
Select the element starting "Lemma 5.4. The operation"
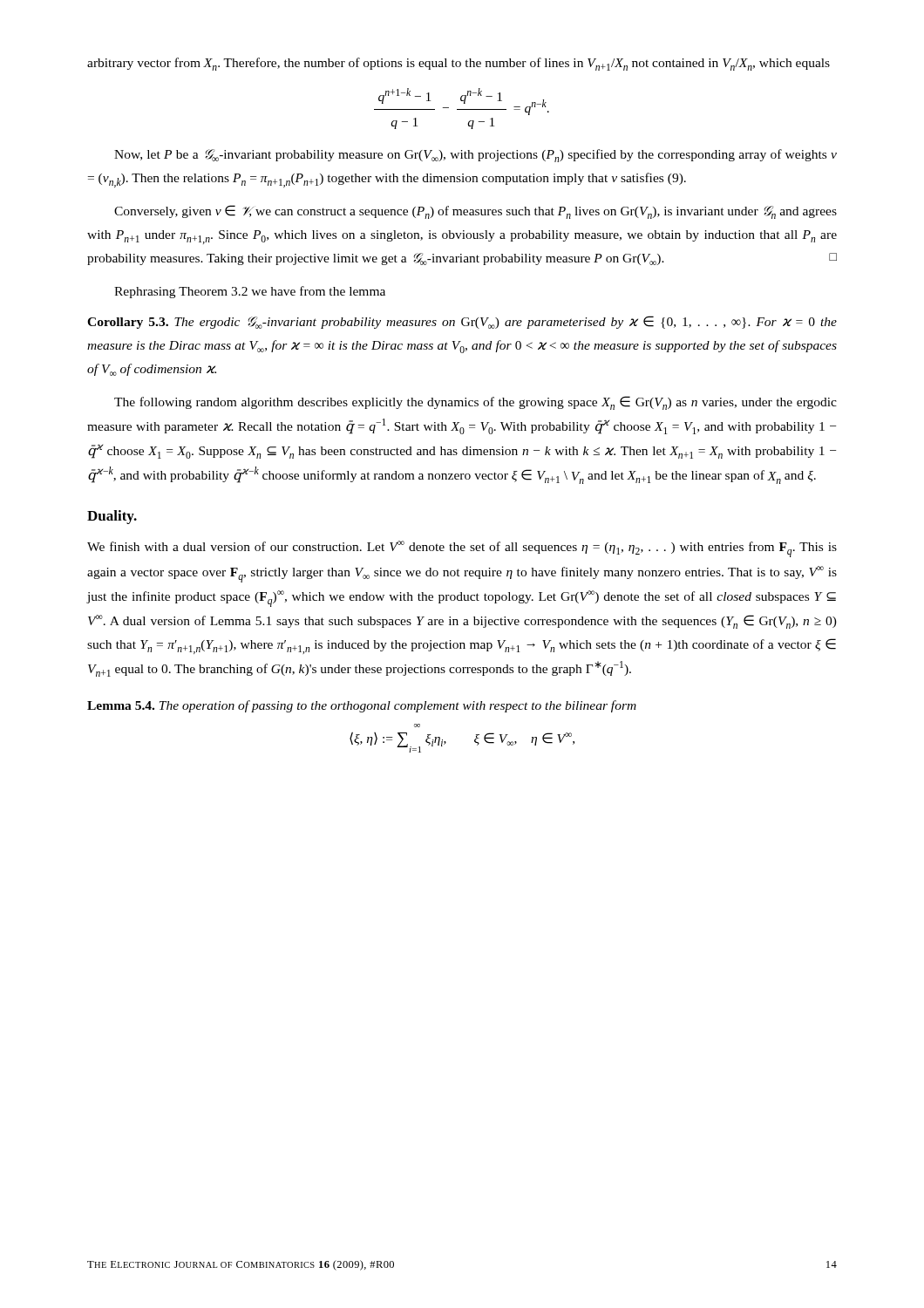(462, 705)
